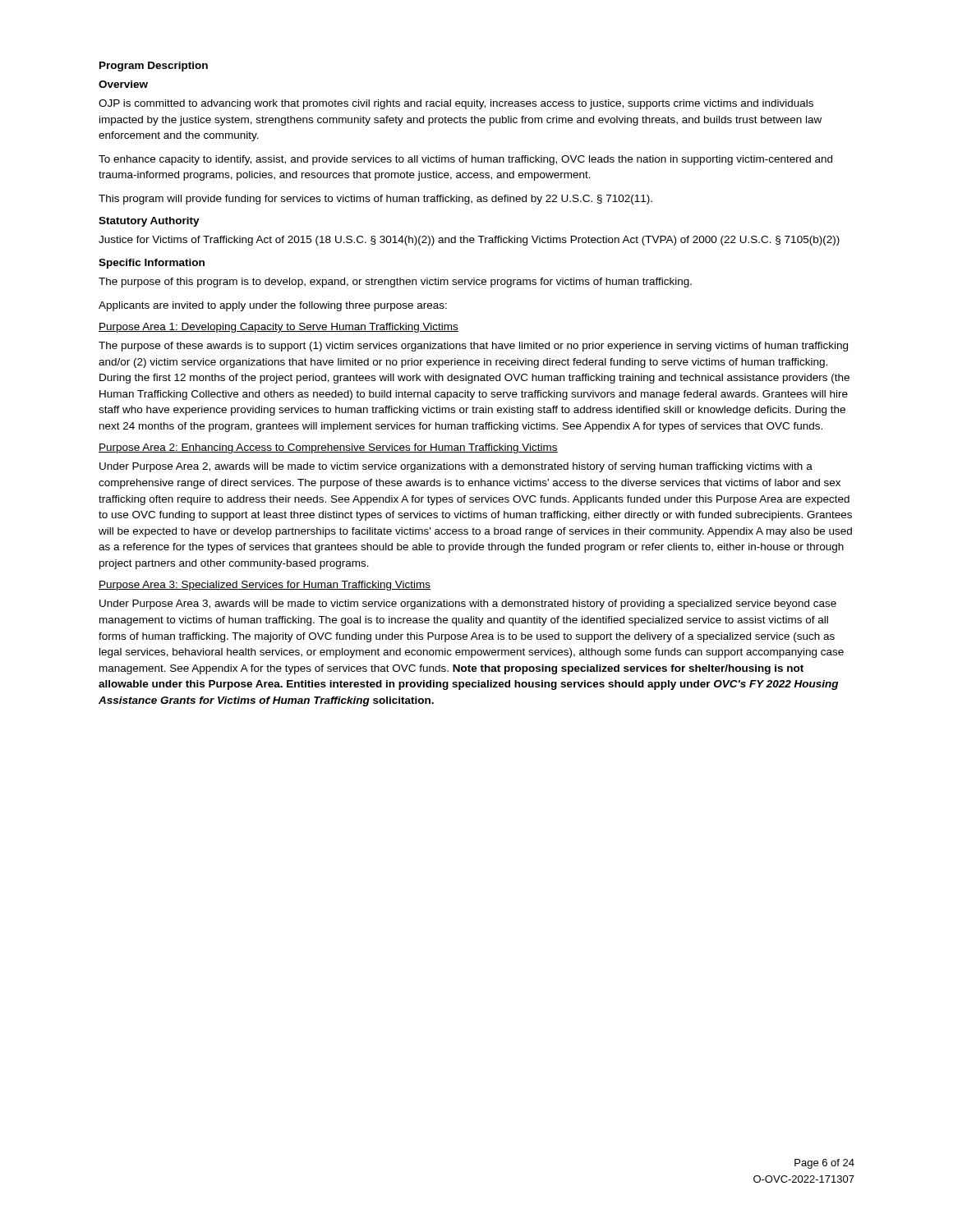The height and width of the screenshot is (1232, 953).
Task: Navigate to the passage starting "Purpose Area 3: Specialized Services for Human"
Action: [x=265, y=585]
